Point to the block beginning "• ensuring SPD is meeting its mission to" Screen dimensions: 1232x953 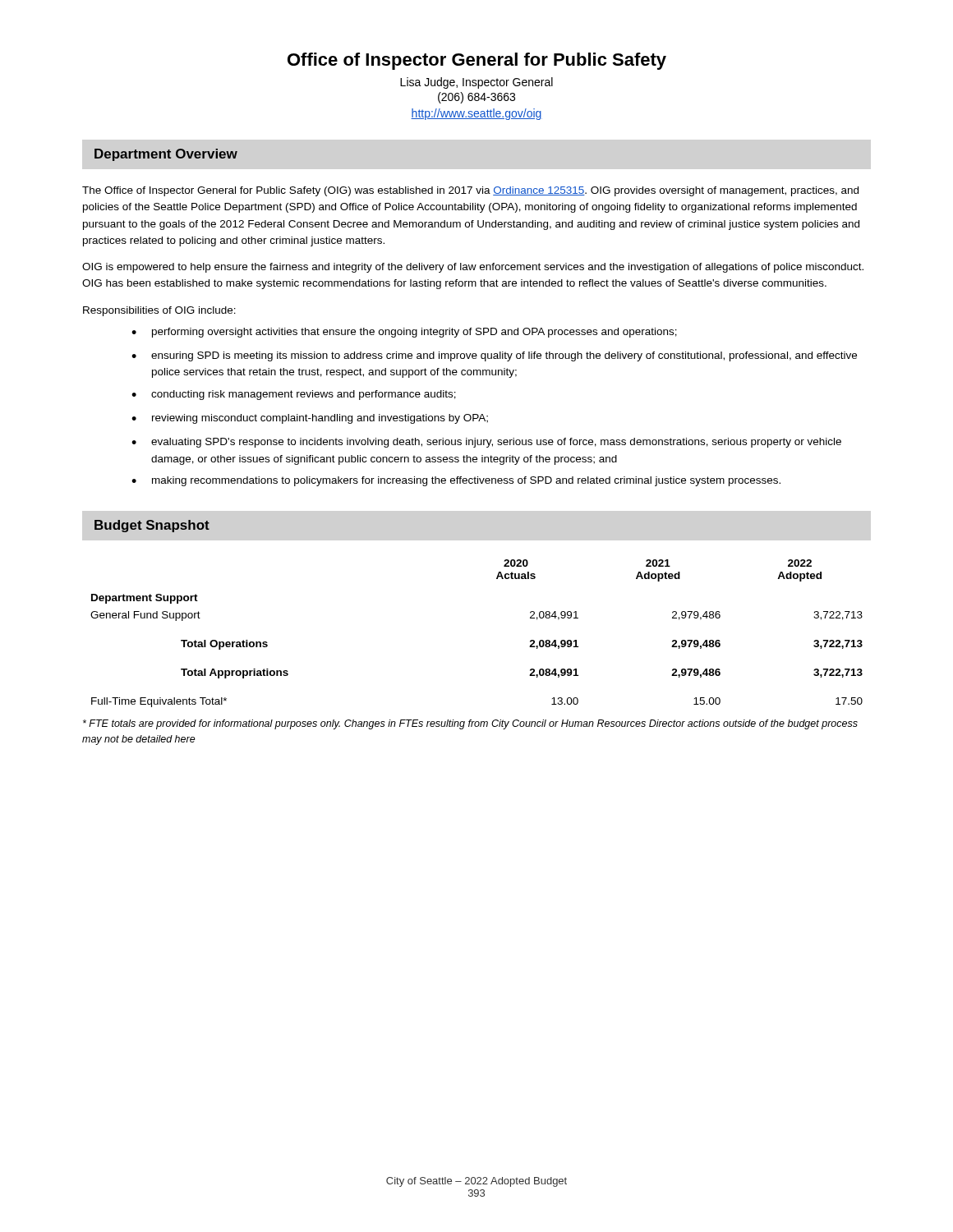[x=501, y=364]
